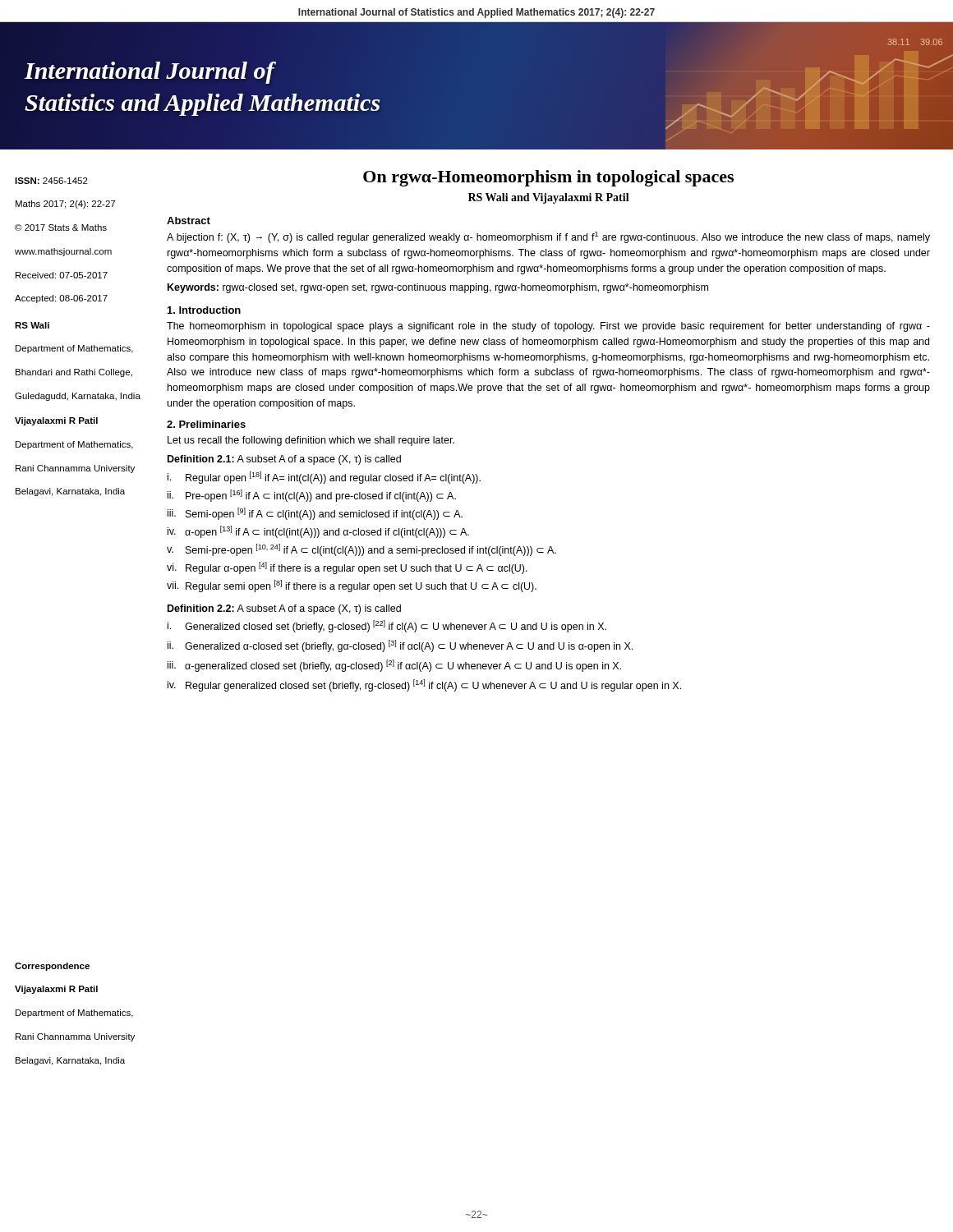Locate the title
The image size is (953, 1232).
[x=548, y=176]
